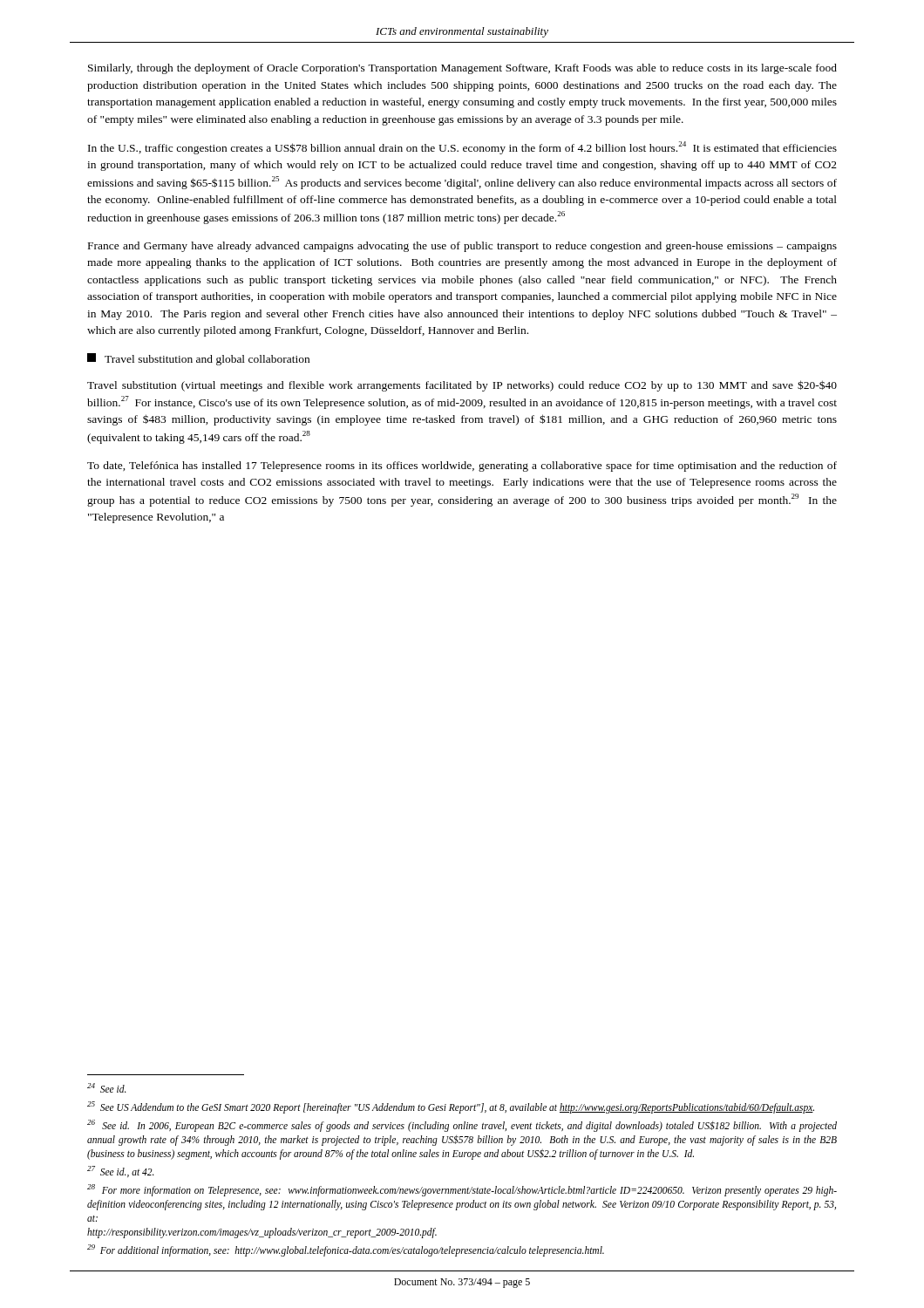This screenshot has width=924, height=1308.
Task: Click on the element starting "27 See id., at 42."
Action: tap(121, 1171)
